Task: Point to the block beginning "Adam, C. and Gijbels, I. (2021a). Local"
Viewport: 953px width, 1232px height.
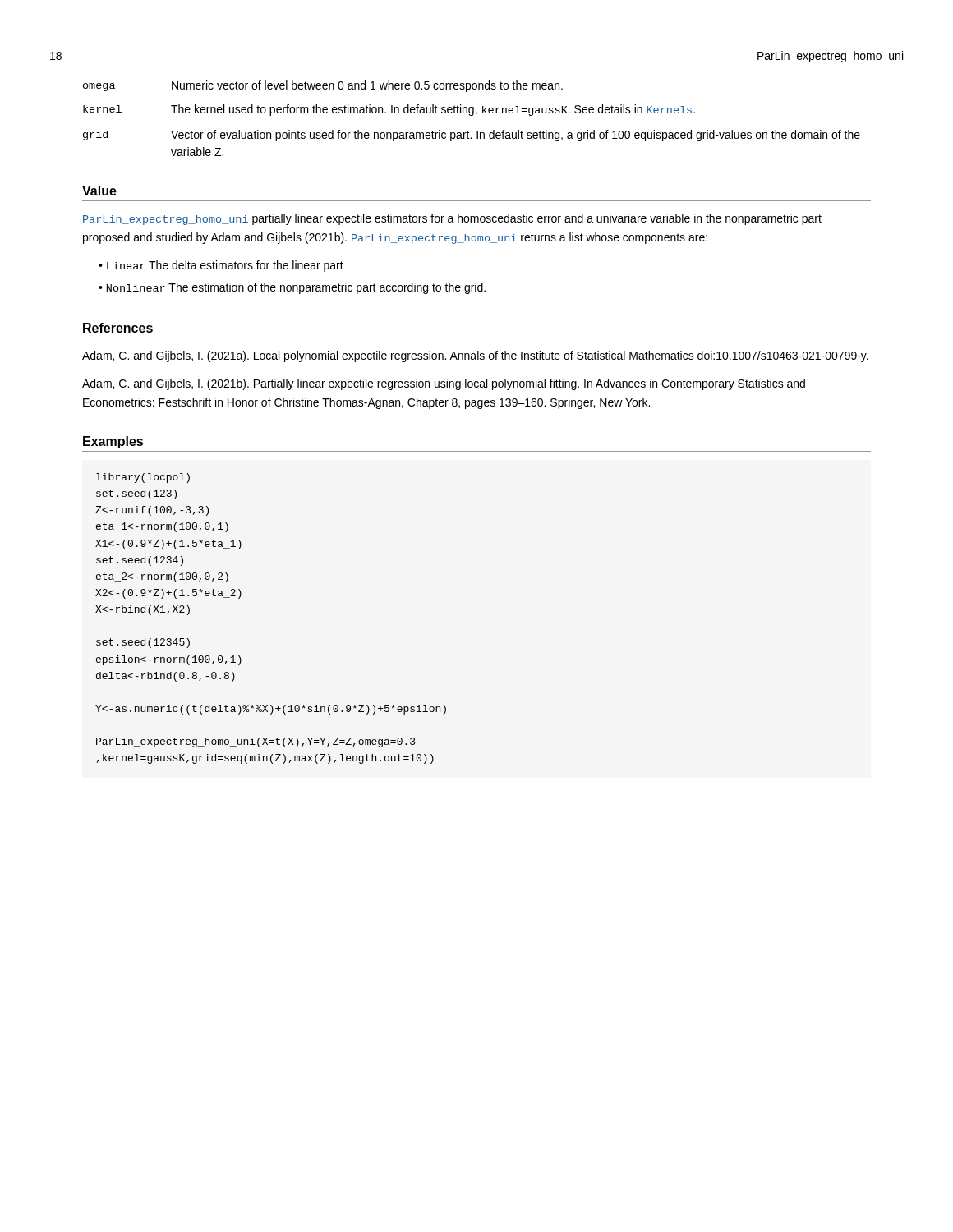Action: (x=476, y=355)
